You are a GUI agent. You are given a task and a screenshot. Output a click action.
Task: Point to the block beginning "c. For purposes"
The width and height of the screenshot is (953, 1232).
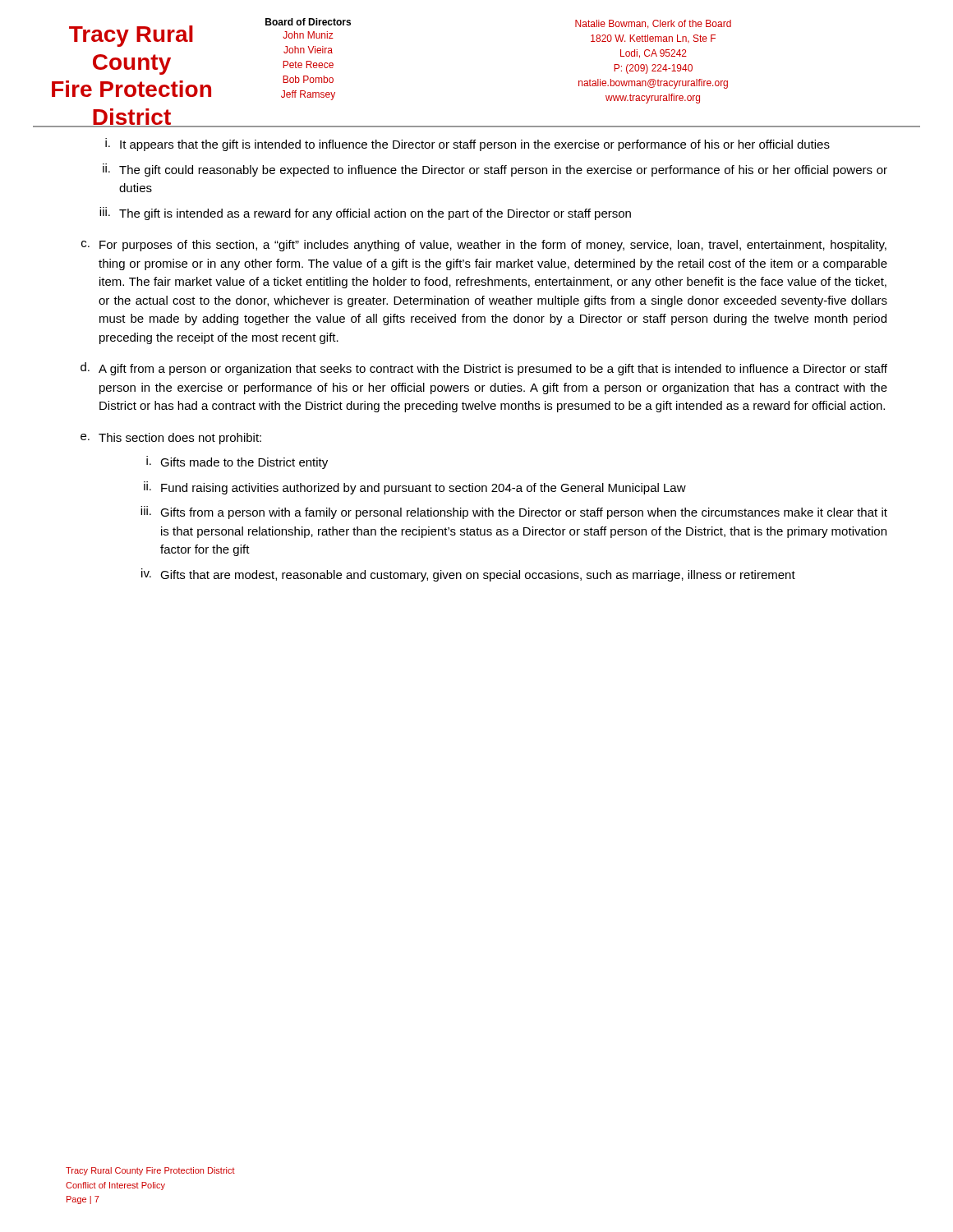coord(476,291)
